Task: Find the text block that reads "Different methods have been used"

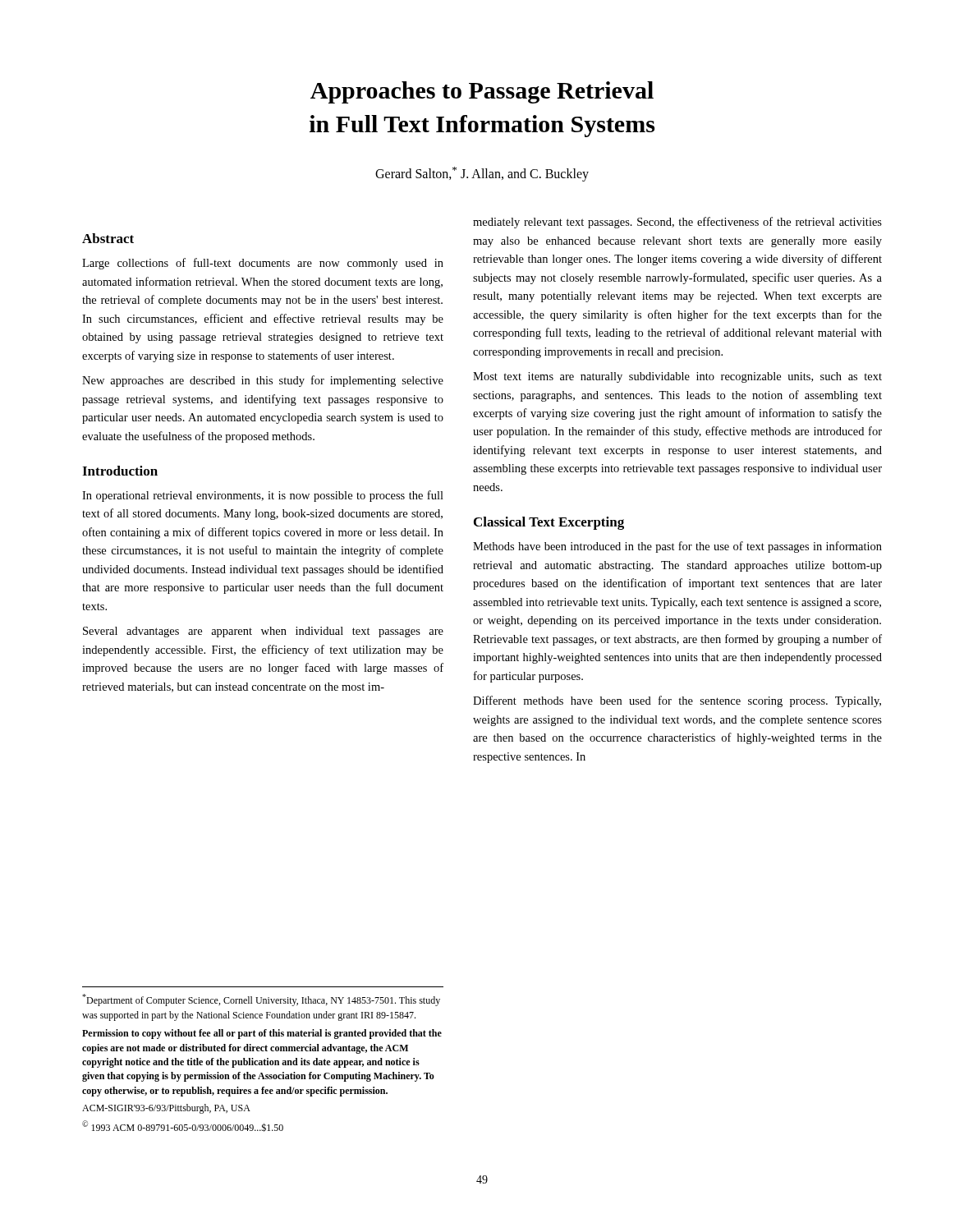Action: click(677, 728)
